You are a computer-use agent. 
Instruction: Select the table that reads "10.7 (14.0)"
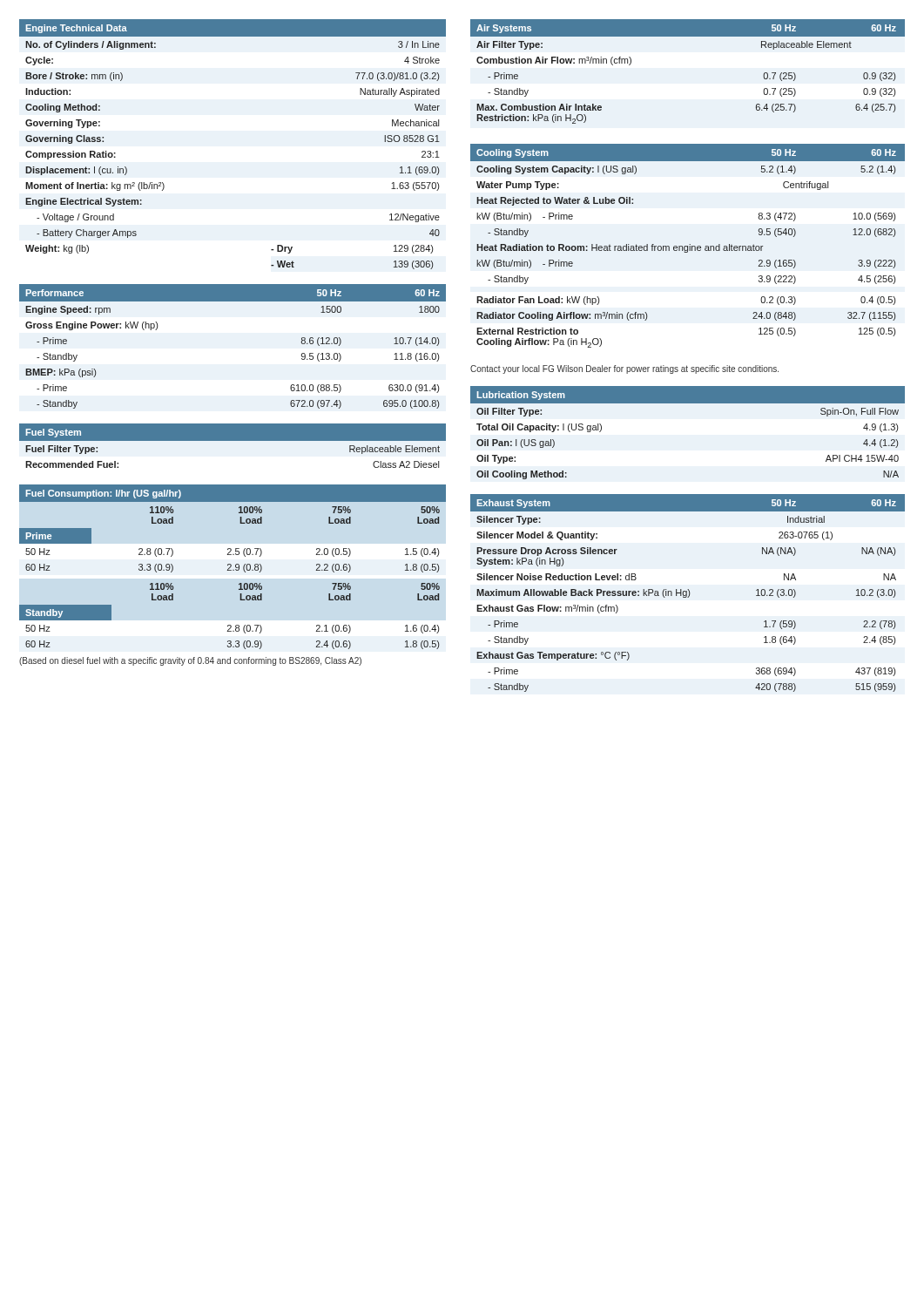[x=233, y=348]
